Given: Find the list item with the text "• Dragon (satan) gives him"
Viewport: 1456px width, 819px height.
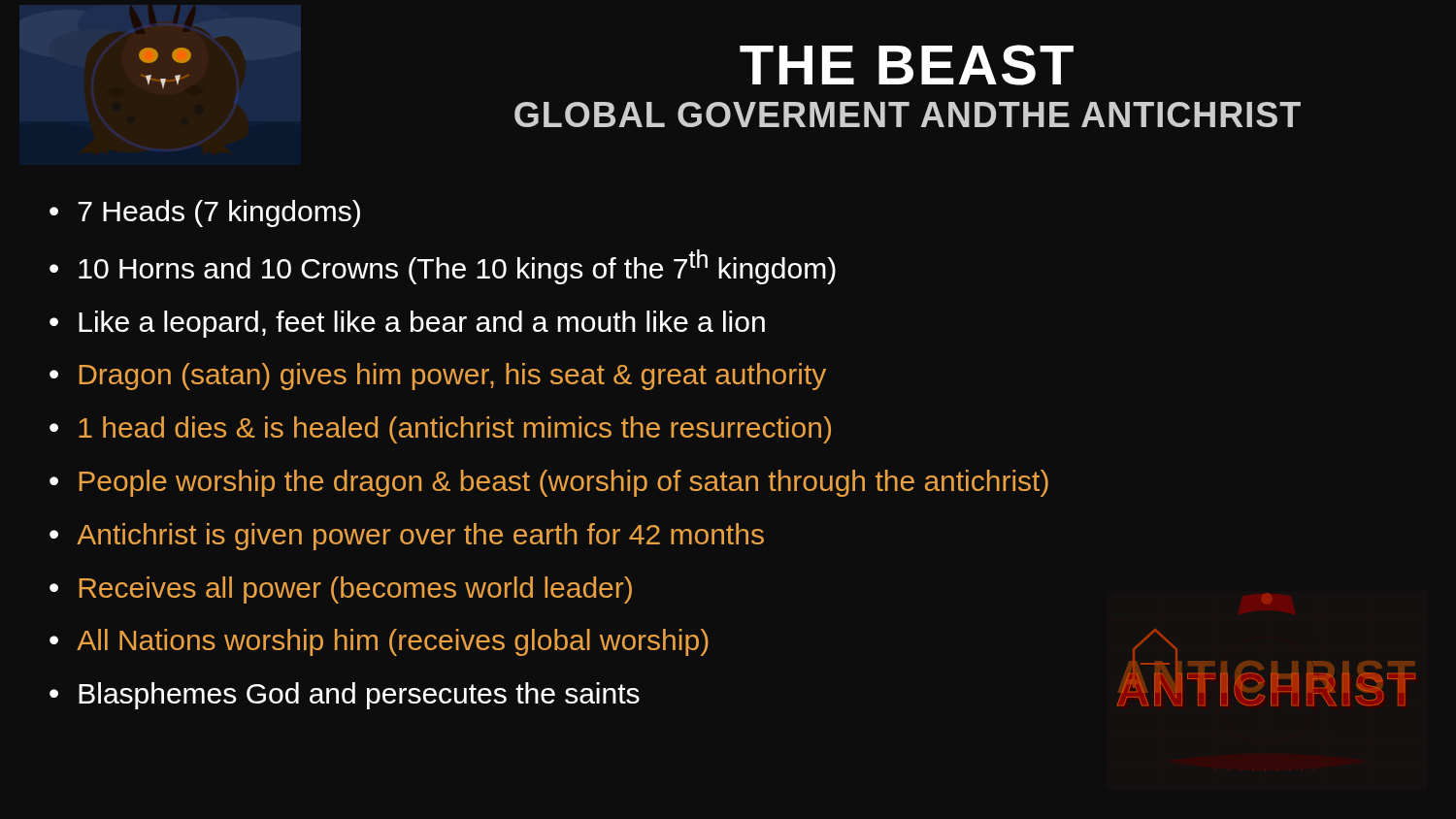Looking at the screenshot, I should pyautogui.click(x=437, y=374).
